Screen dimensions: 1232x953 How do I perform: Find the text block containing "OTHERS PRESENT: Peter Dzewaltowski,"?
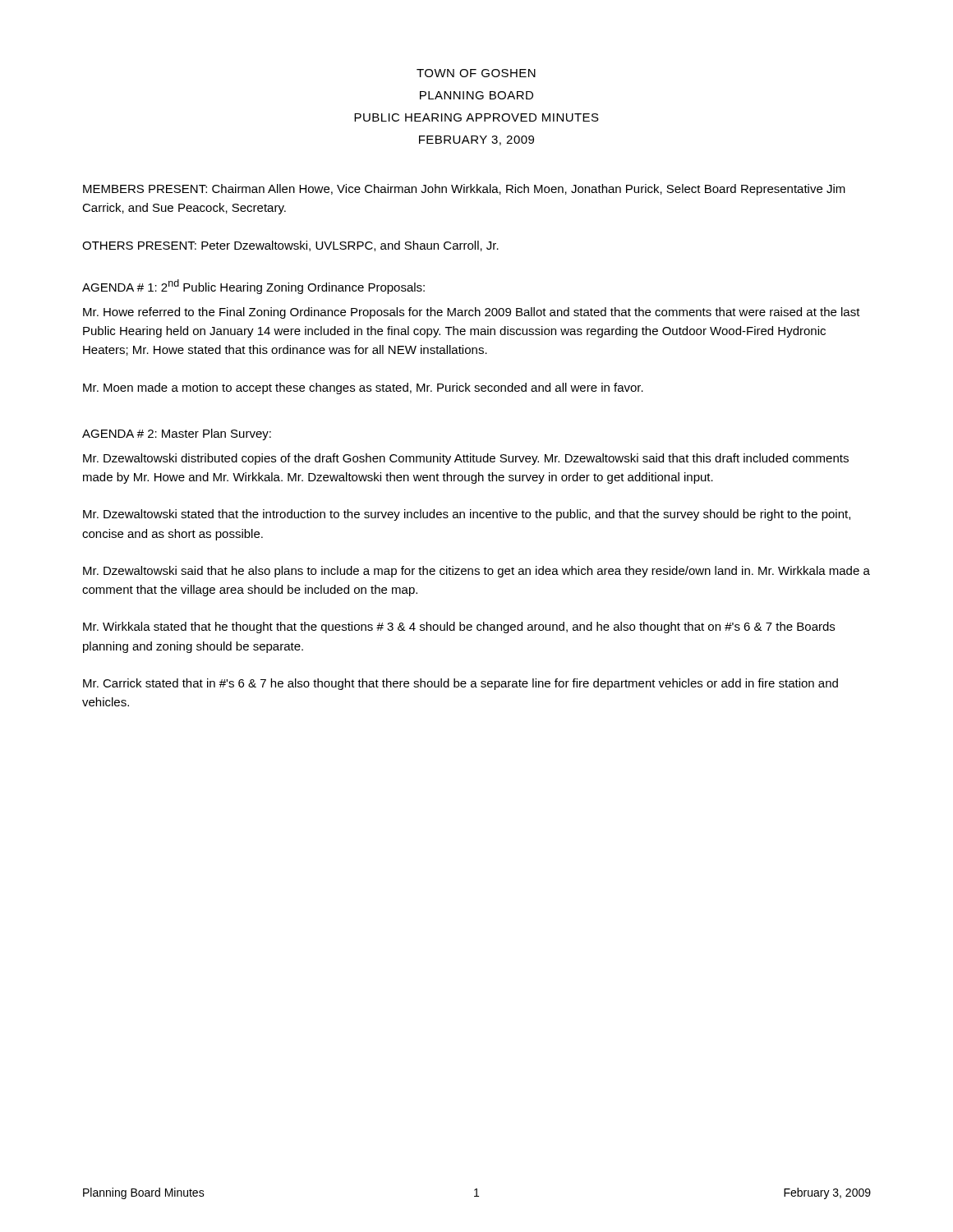(x=291, y=245)
